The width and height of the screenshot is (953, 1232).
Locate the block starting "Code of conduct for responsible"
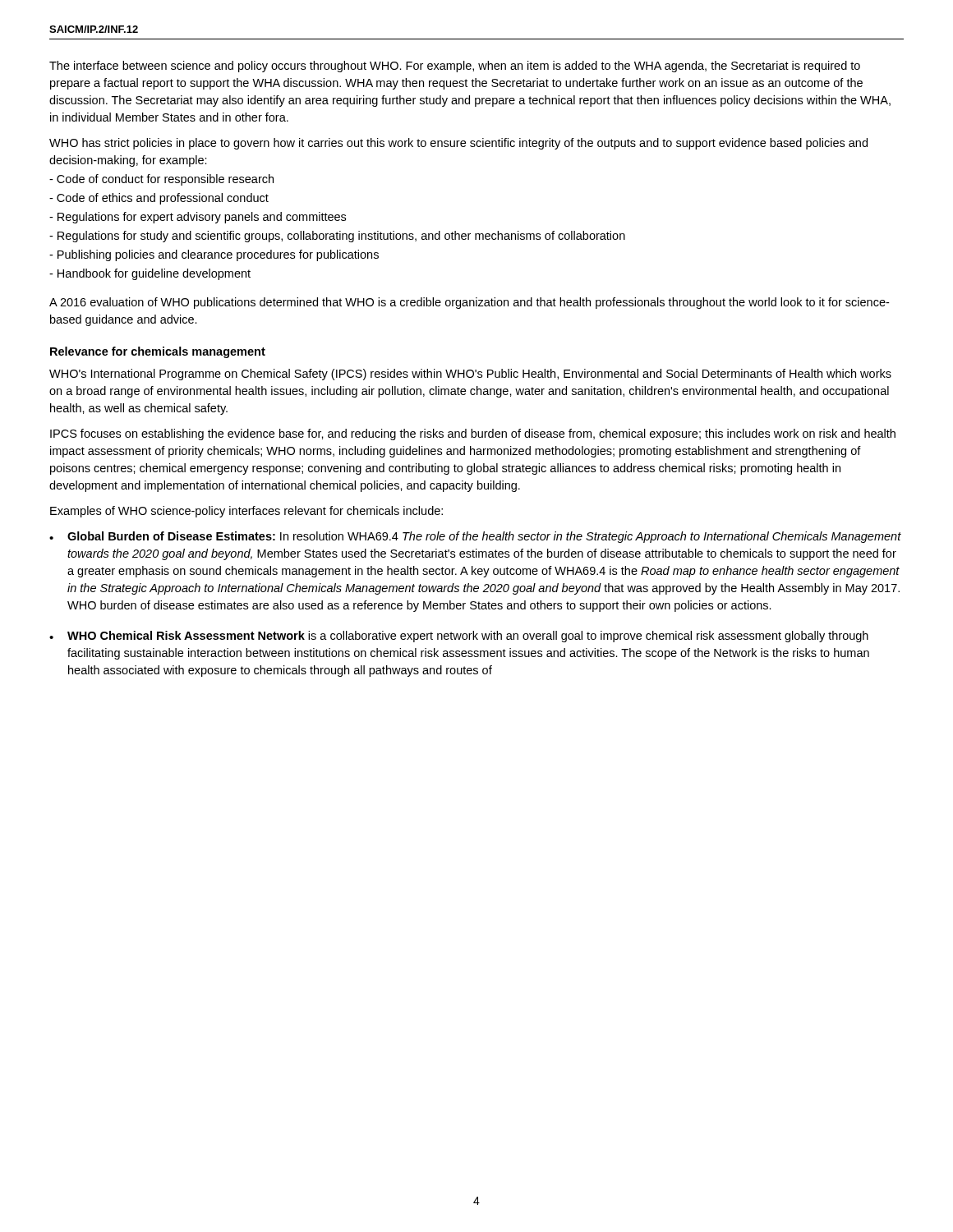162,179
